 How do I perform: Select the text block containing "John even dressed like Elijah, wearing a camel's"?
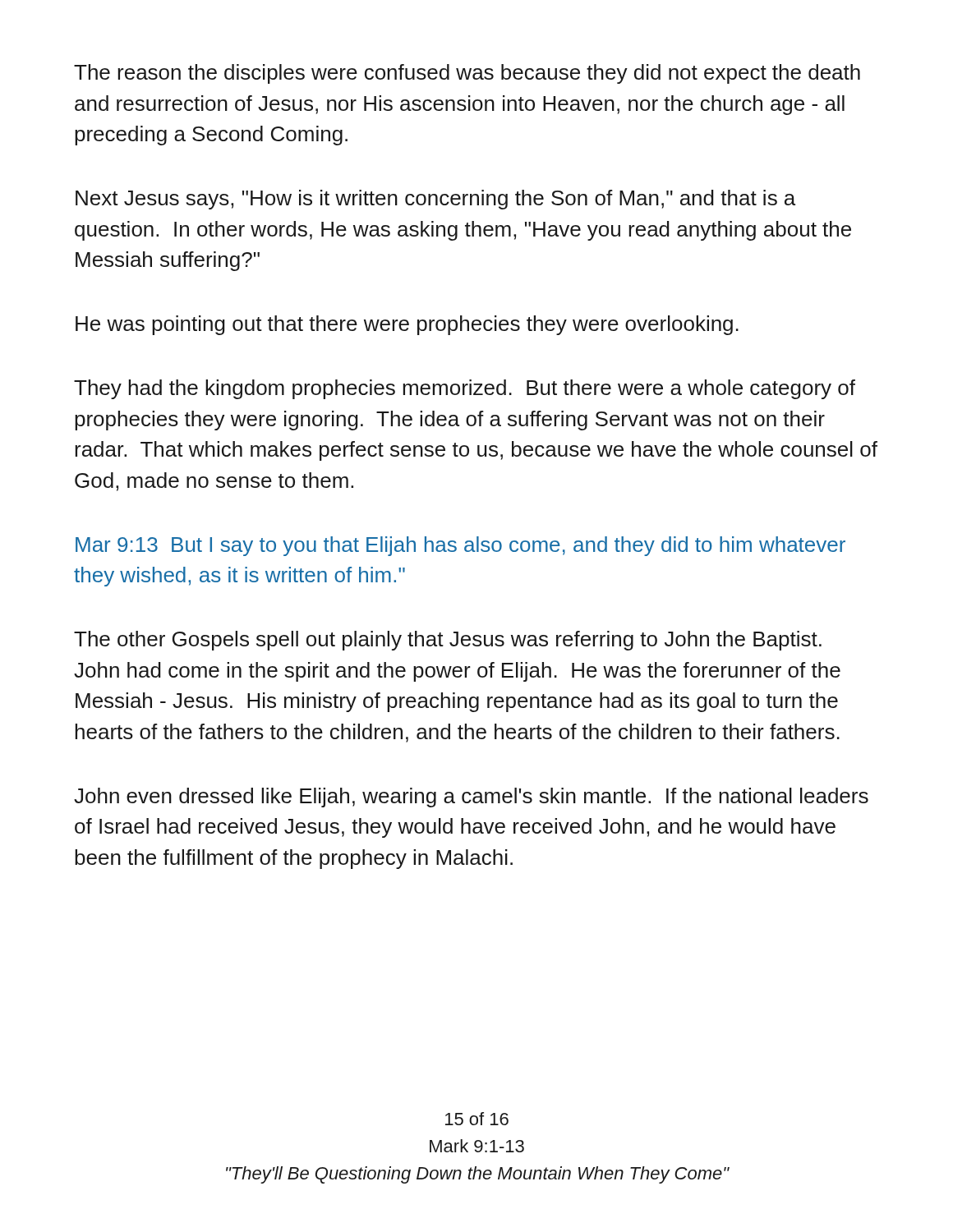pyautogui.click(x=471, y=827)
